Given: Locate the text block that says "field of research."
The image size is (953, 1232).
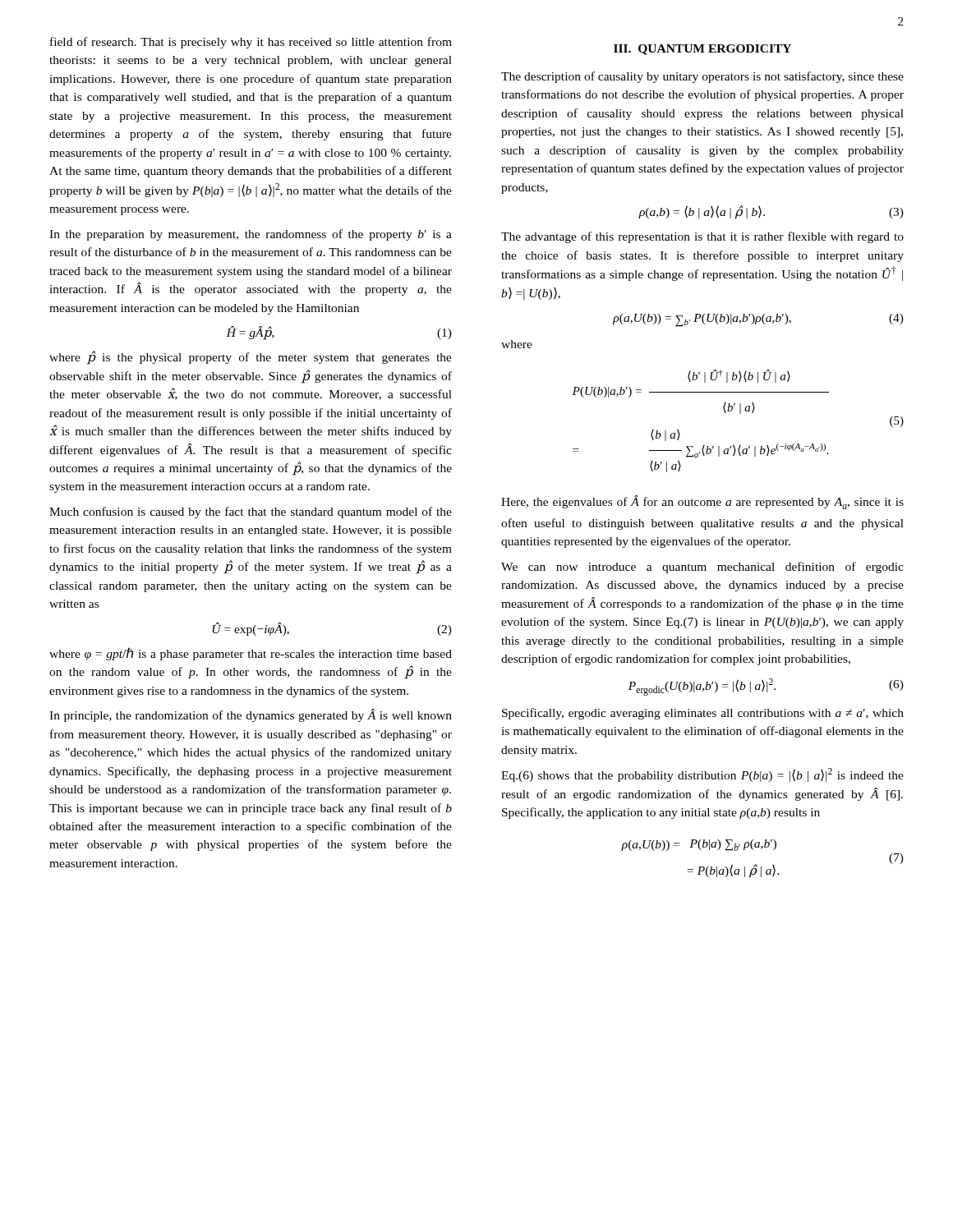Looking at the screenshot, I should pyautogui.click(x=251, y=126).
